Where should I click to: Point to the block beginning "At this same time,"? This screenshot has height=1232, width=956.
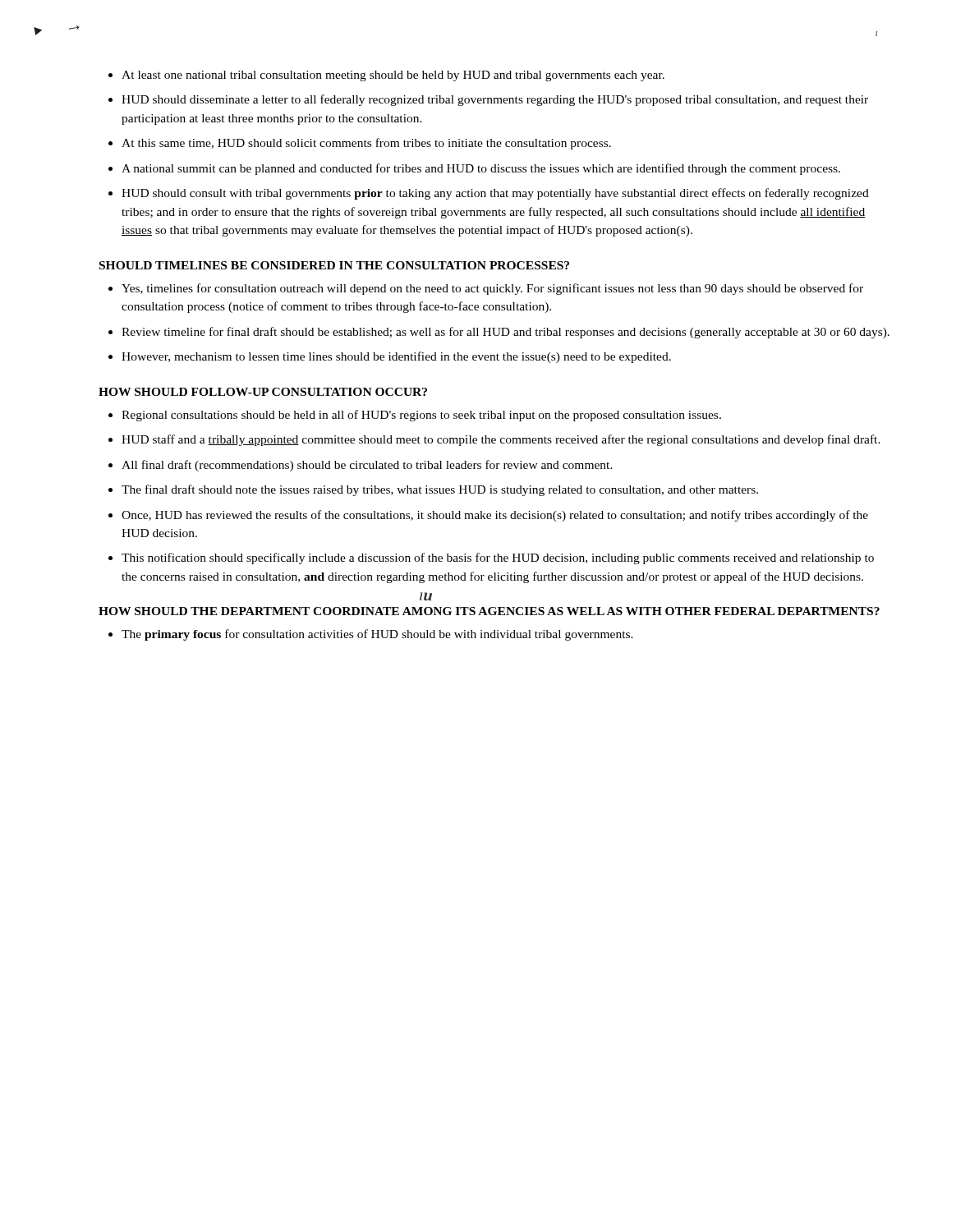506,143
